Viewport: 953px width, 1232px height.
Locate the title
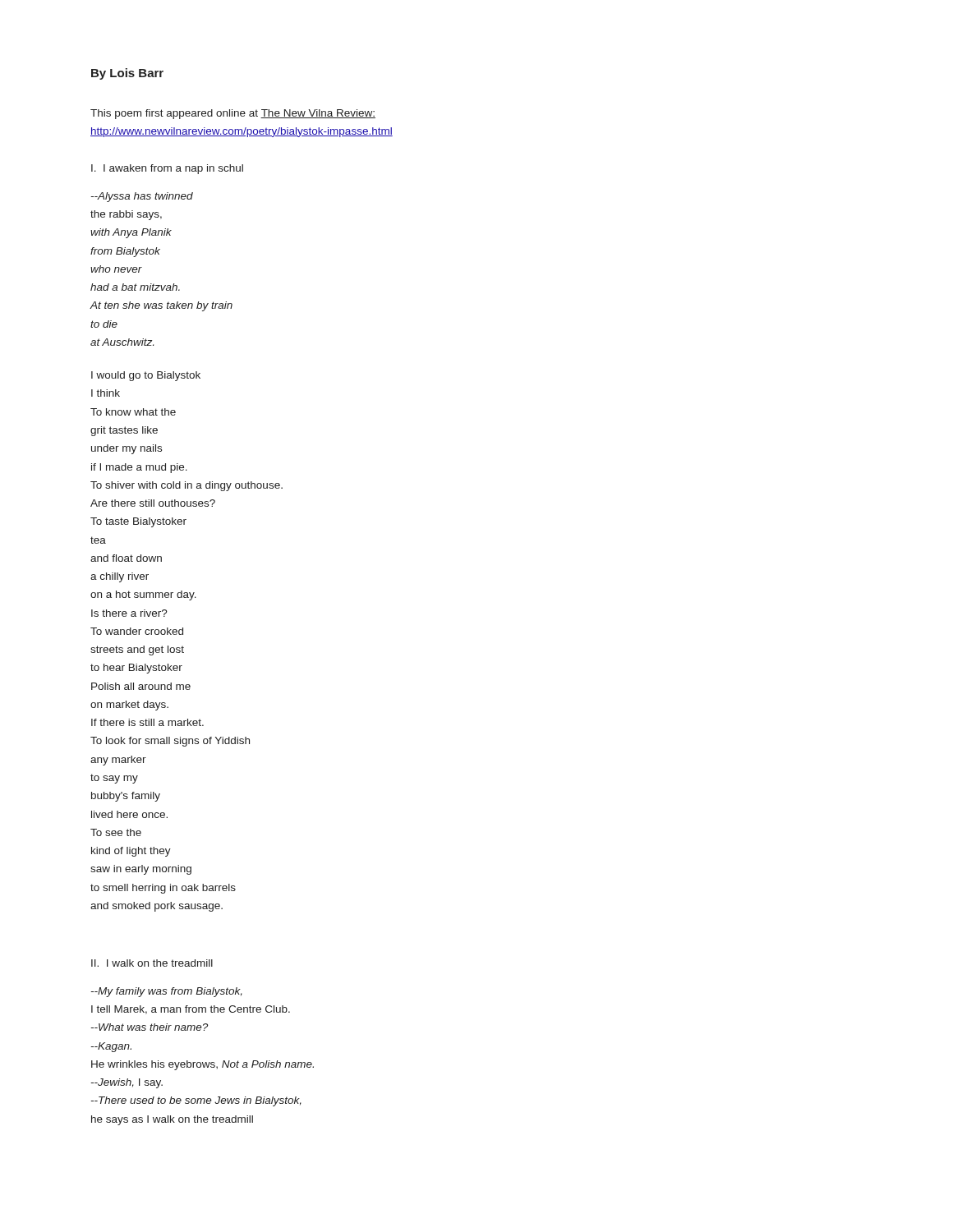[127, 73]
